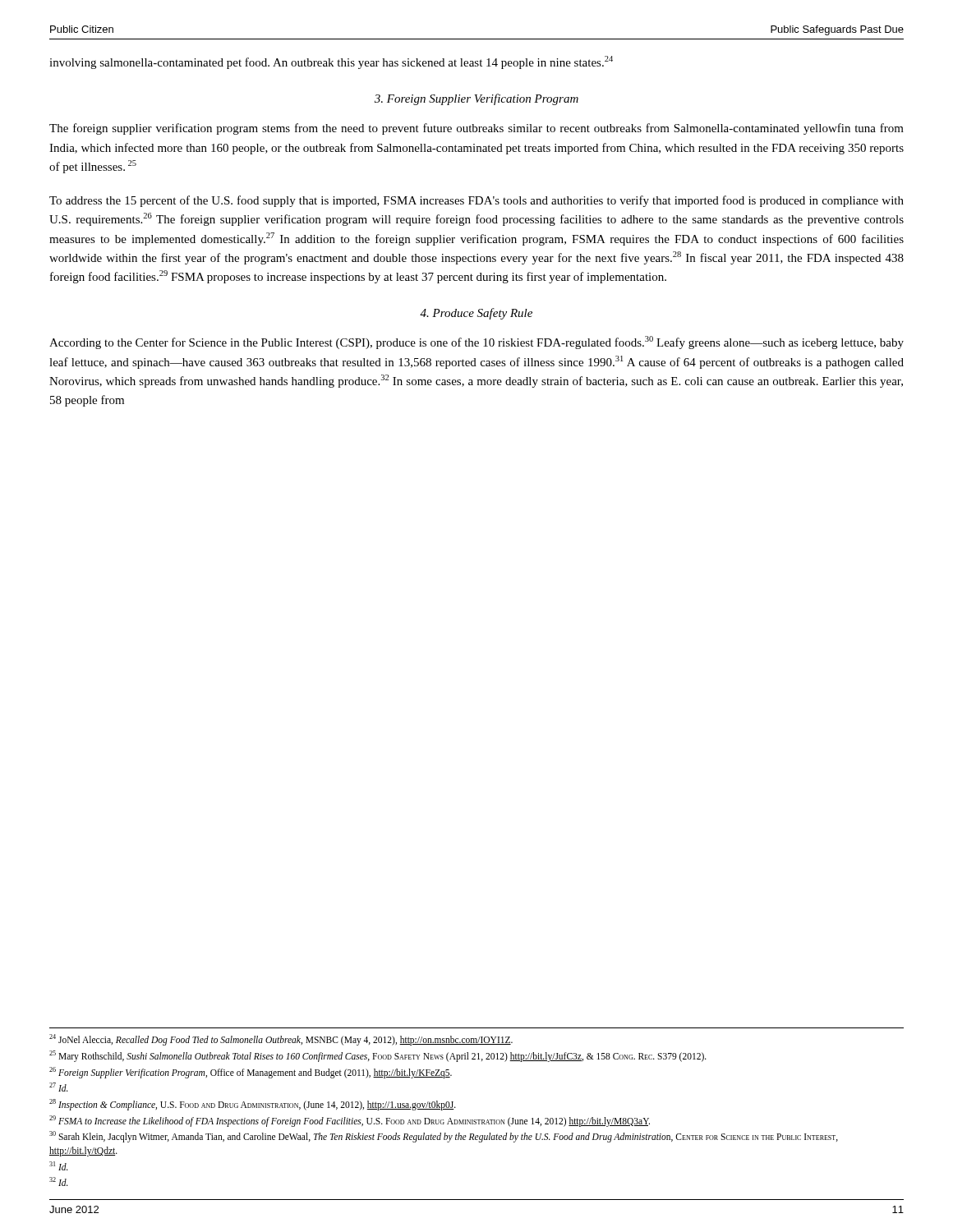This screenshot has width=953, height=1232.
Task: Find the footnote that reads "28 Inspection & Compliance,"
Action: click(253, 1104)
